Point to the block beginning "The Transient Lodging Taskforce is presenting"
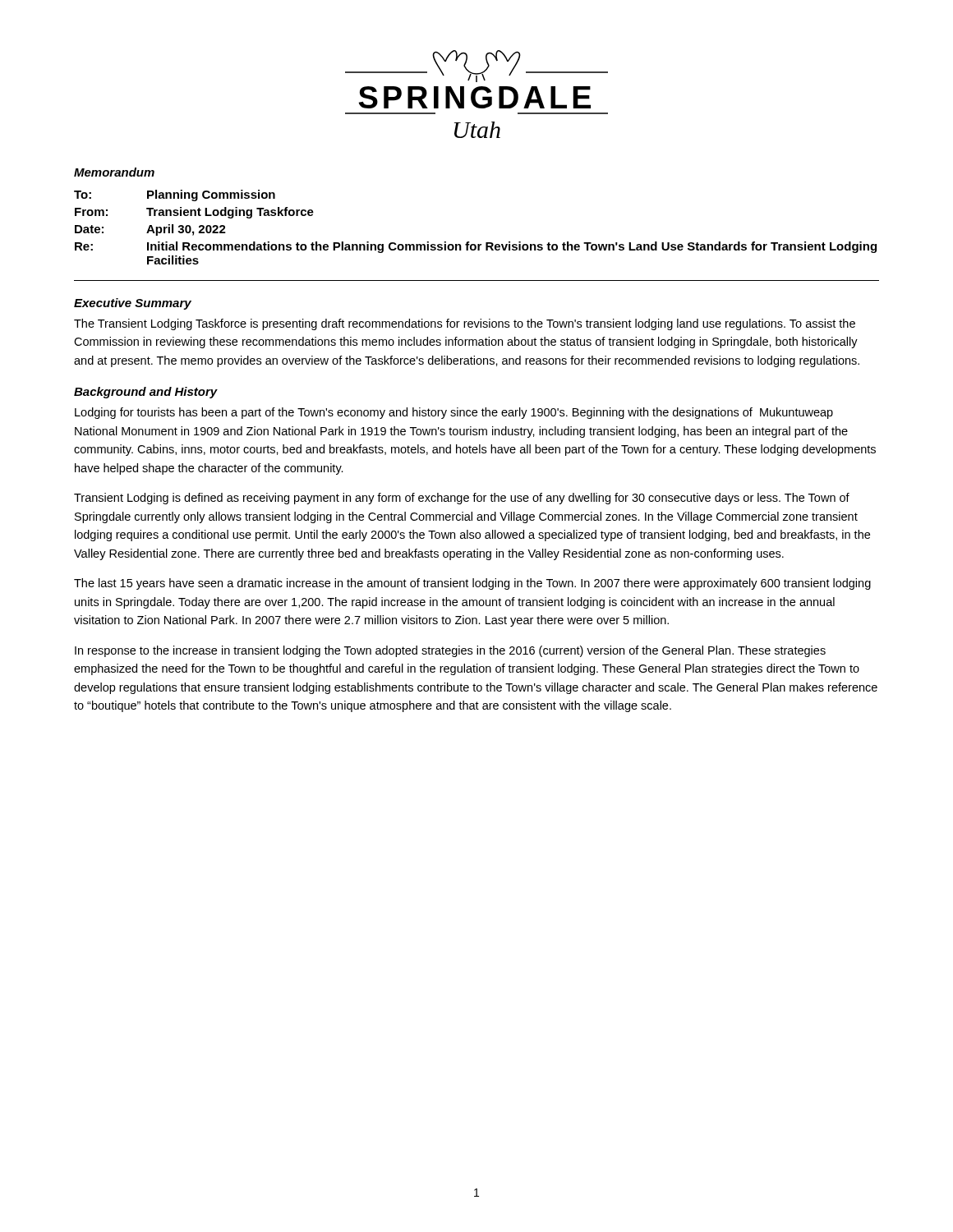The height and width of the screenshot is (1232, 953). [x=467, y=342]
